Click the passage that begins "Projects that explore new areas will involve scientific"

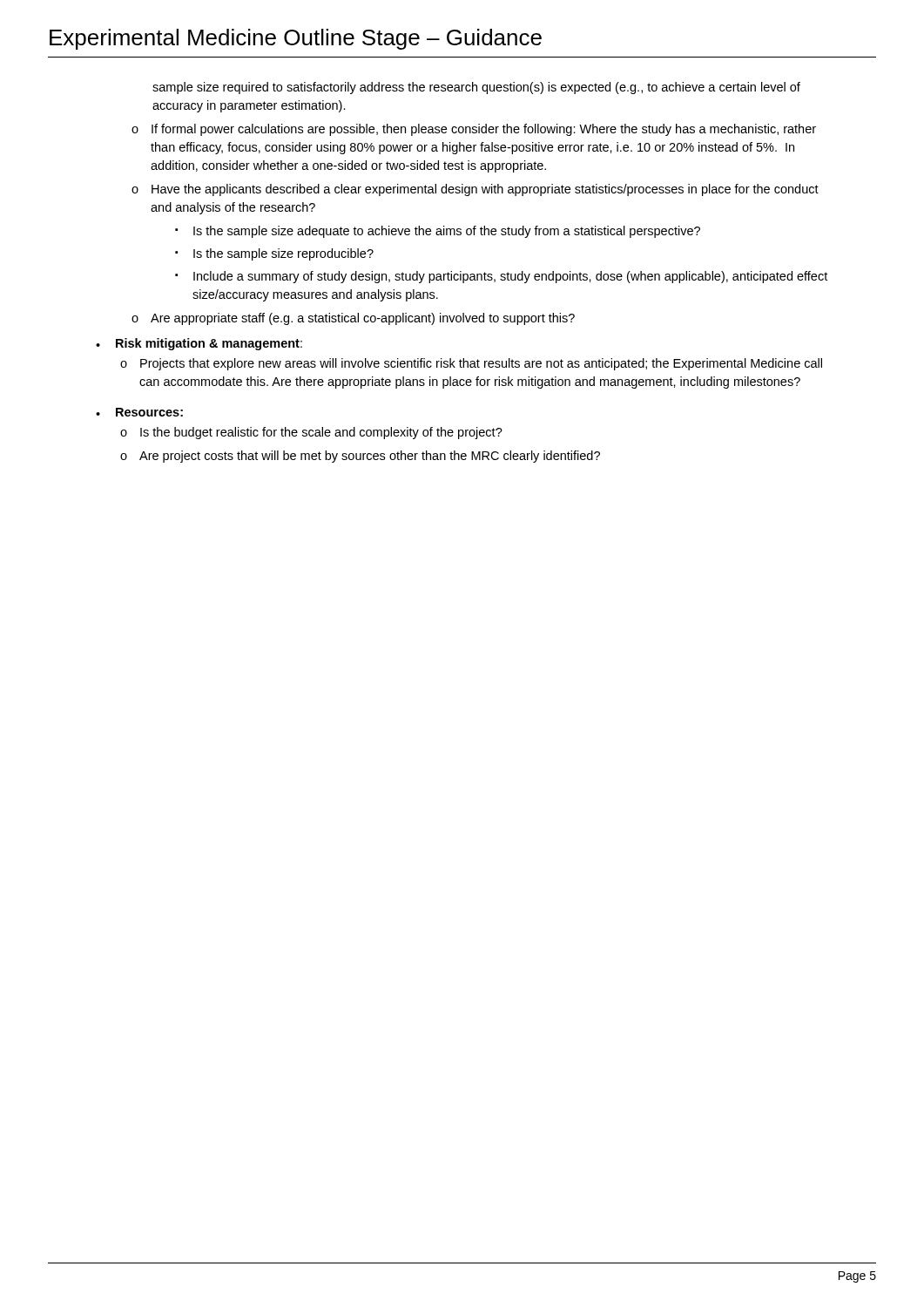coord(481,373)
